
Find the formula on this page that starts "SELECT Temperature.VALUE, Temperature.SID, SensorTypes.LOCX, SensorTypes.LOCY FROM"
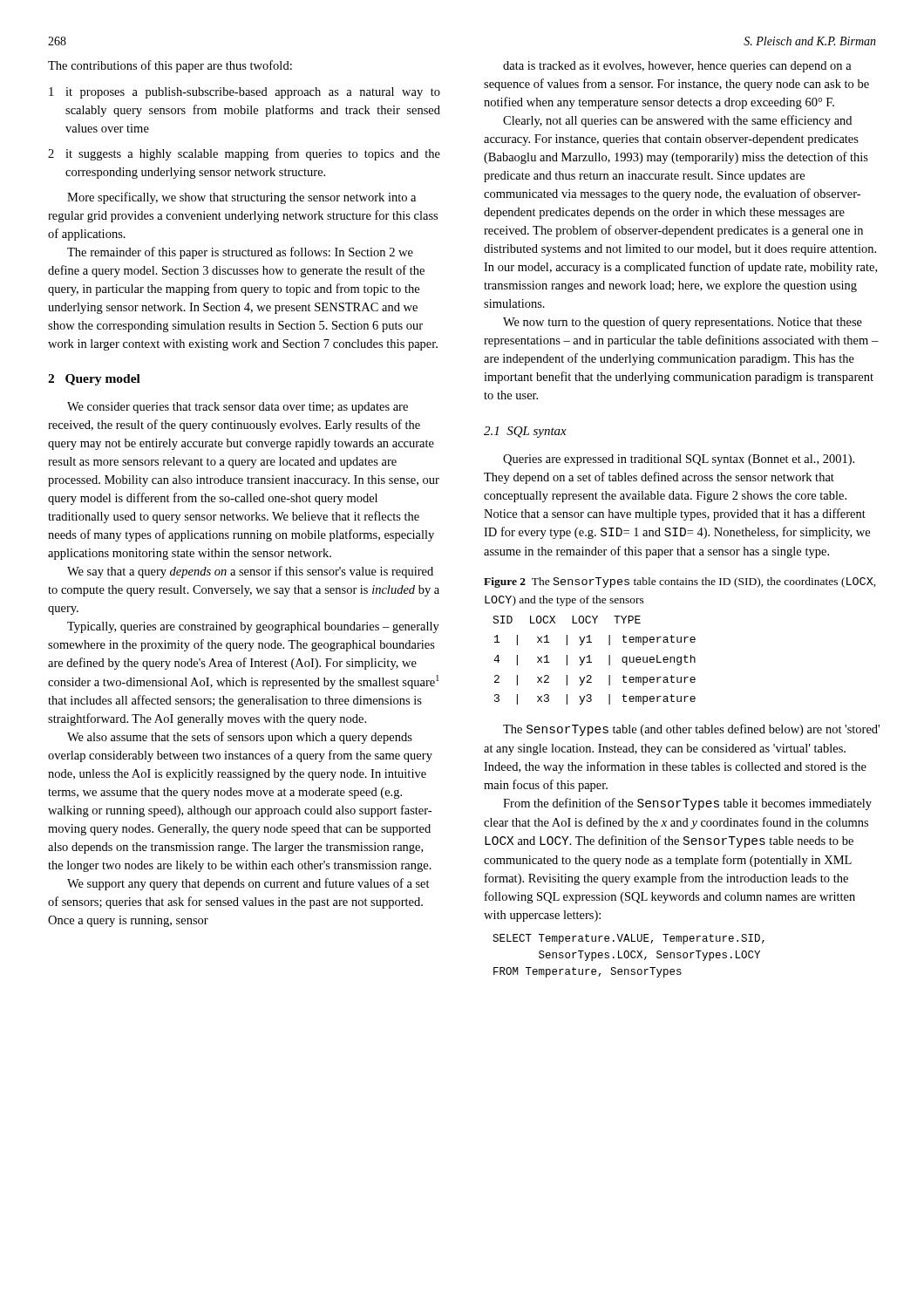point(630,956)
